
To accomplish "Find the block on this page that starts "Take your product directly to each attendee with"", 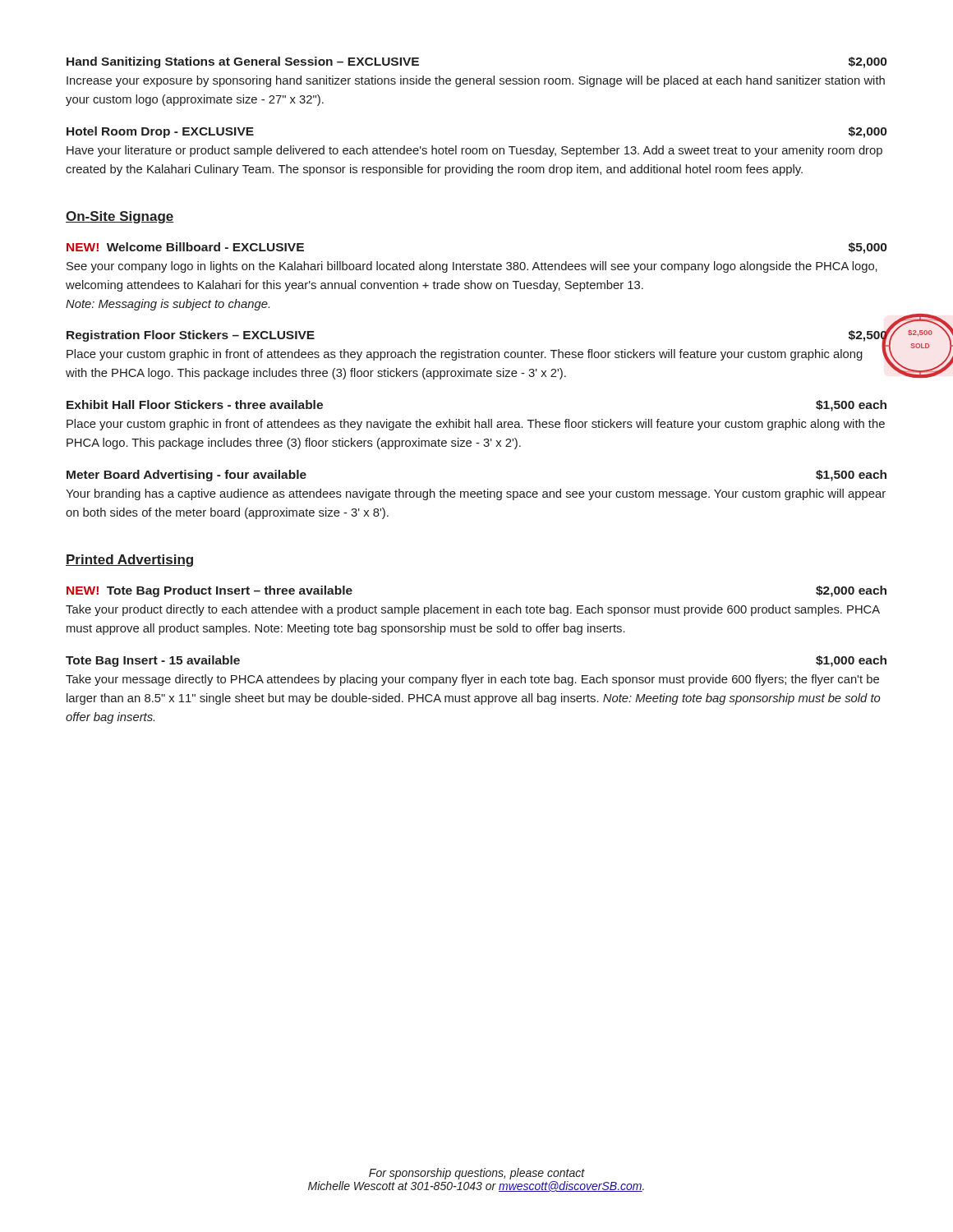I will pyautogui.click(x=476, y=619).
